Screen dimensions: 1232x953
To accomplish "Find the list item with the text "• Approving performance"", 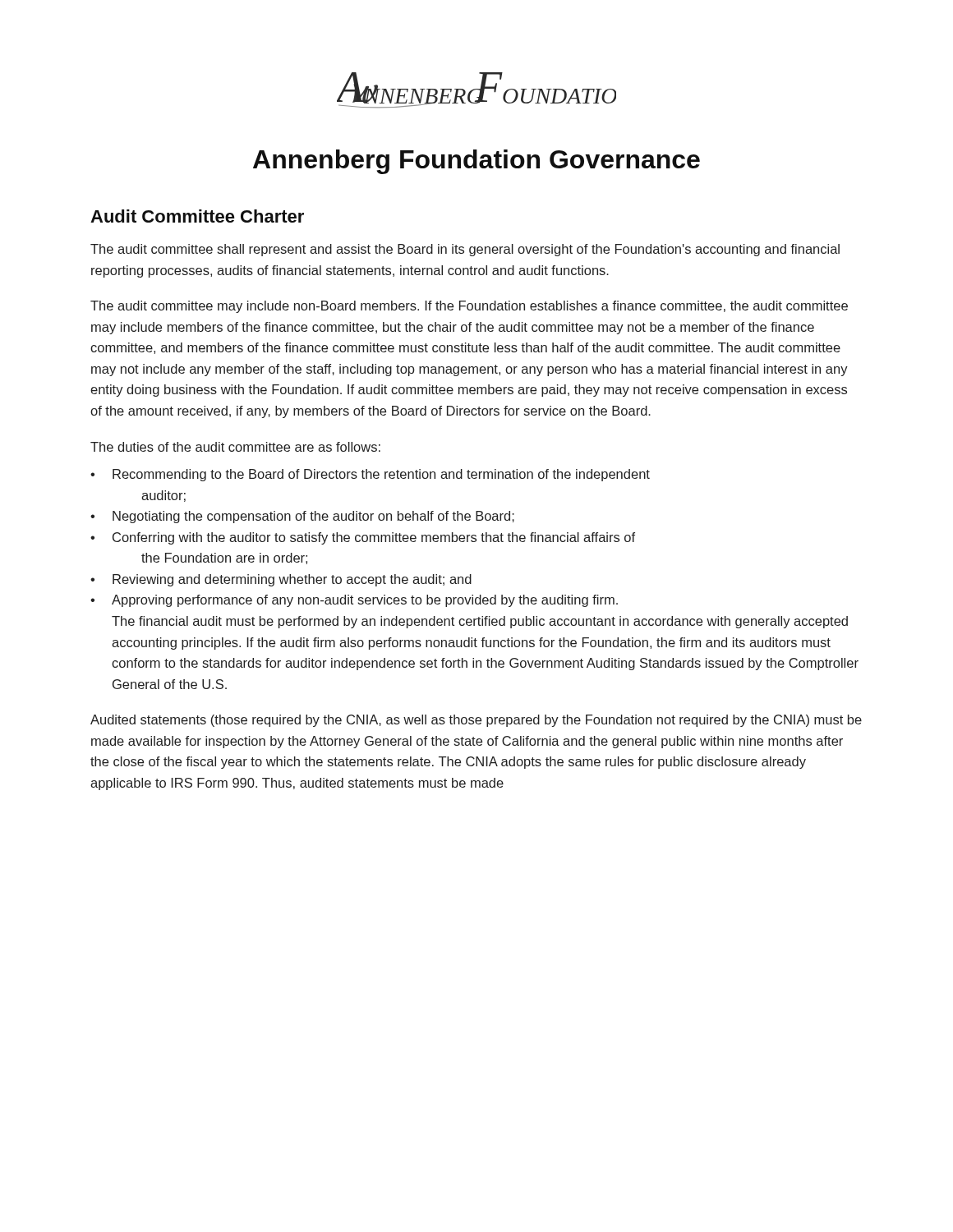I will tap(476, 643).
